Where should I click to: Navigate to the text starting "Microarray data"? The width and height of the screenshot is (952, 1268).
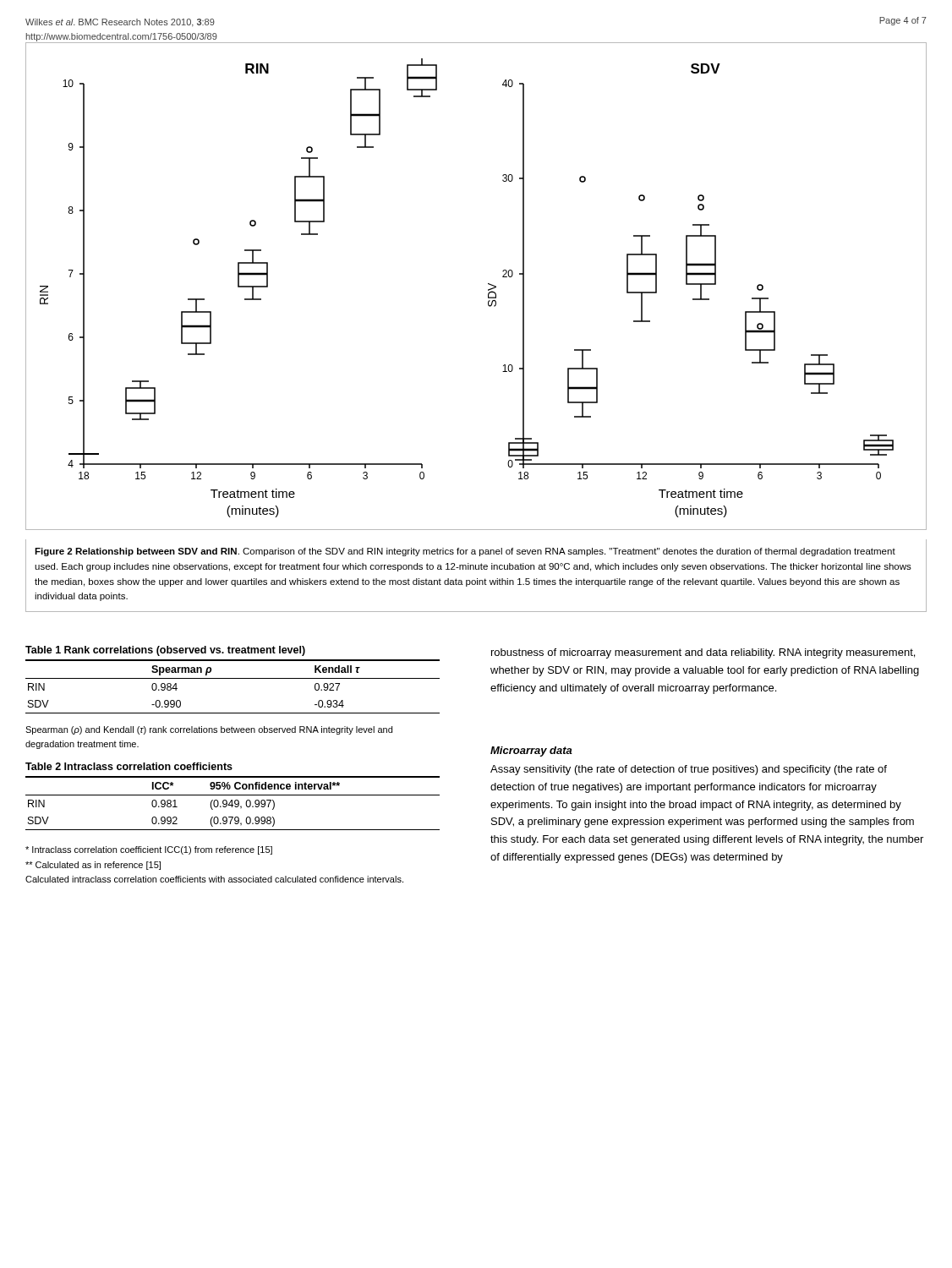coord(531,750)
